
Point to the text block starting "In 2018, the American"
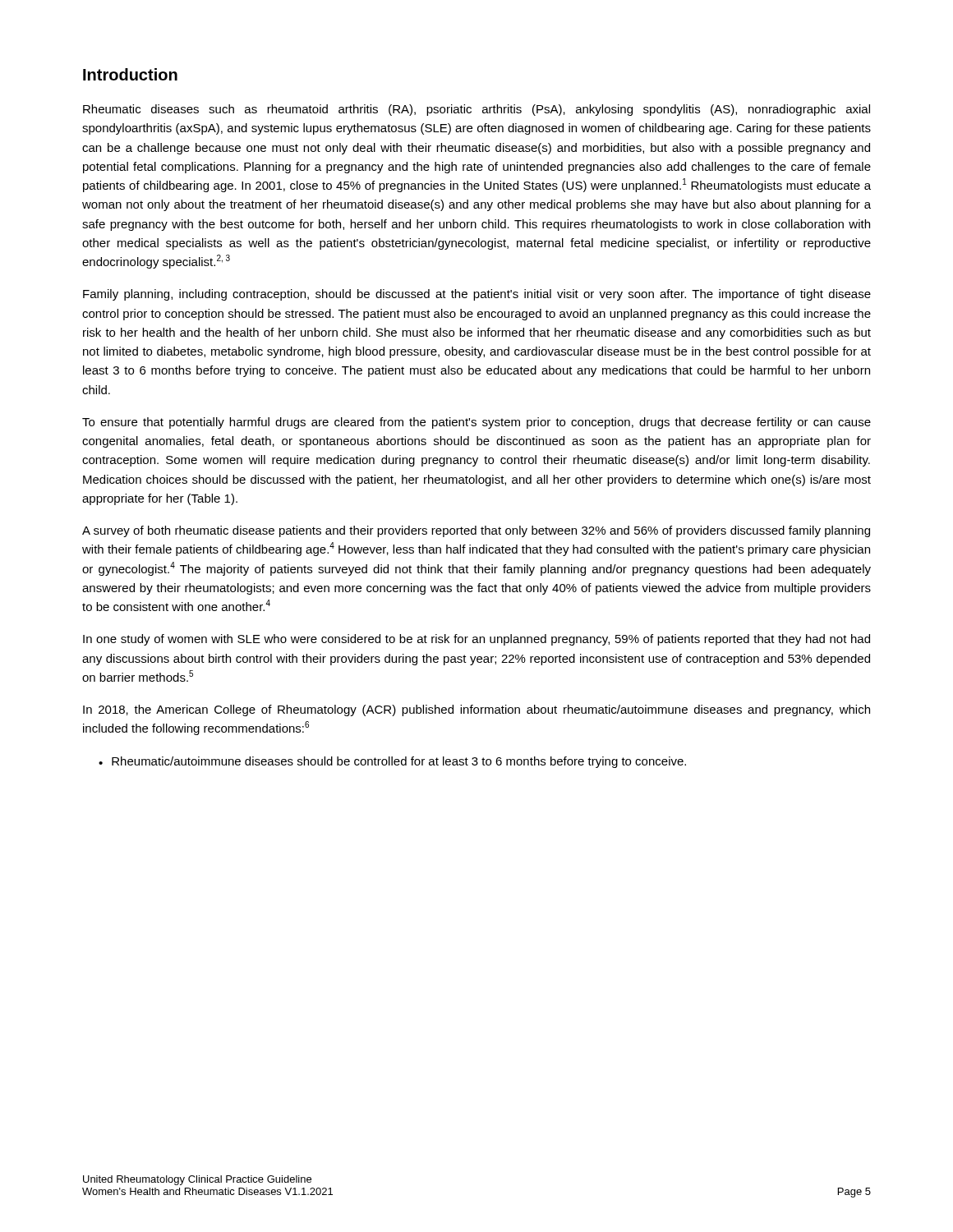click(476, 719)
